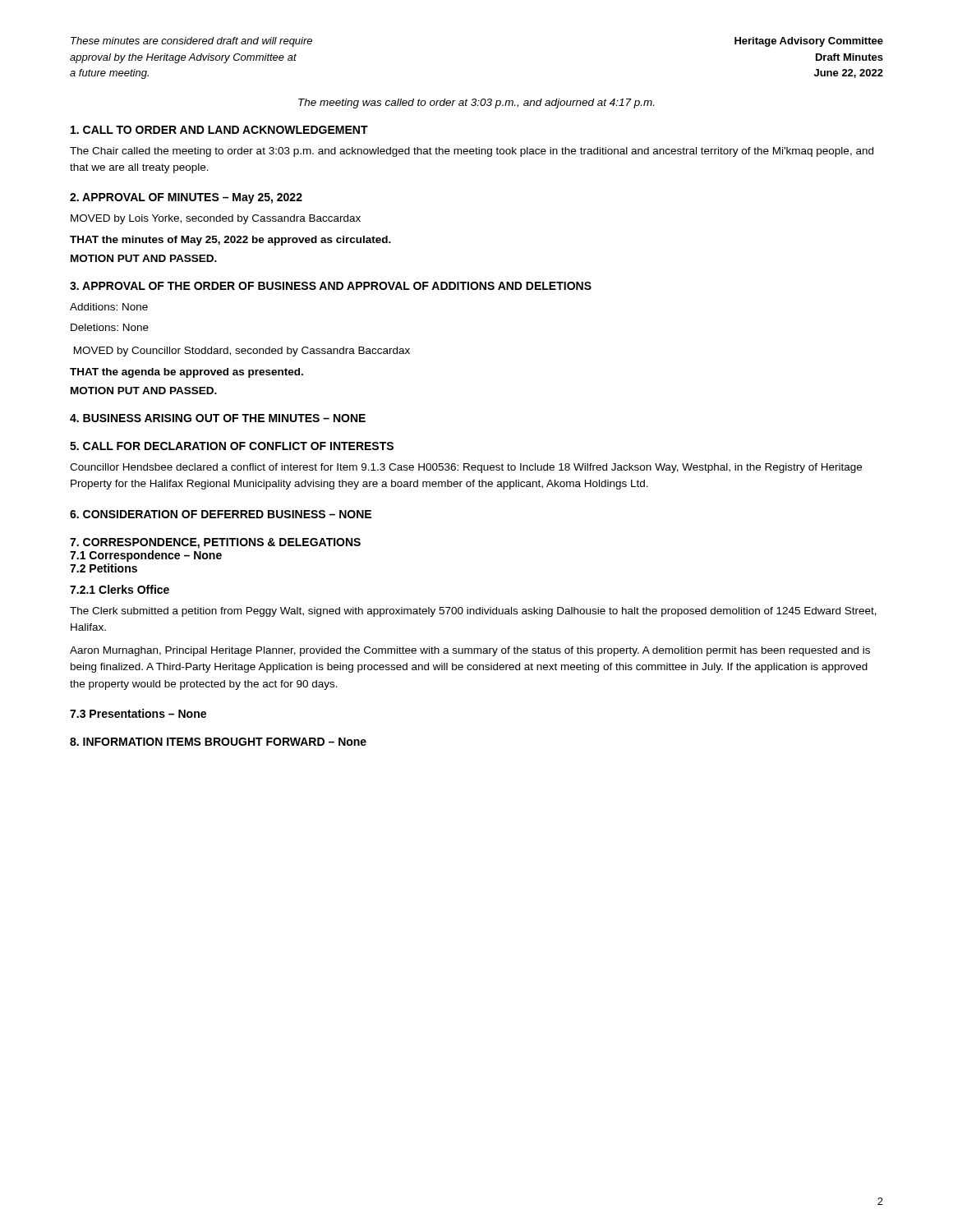Click on the list item that says "Deletions: None"

tap(109, 327)
